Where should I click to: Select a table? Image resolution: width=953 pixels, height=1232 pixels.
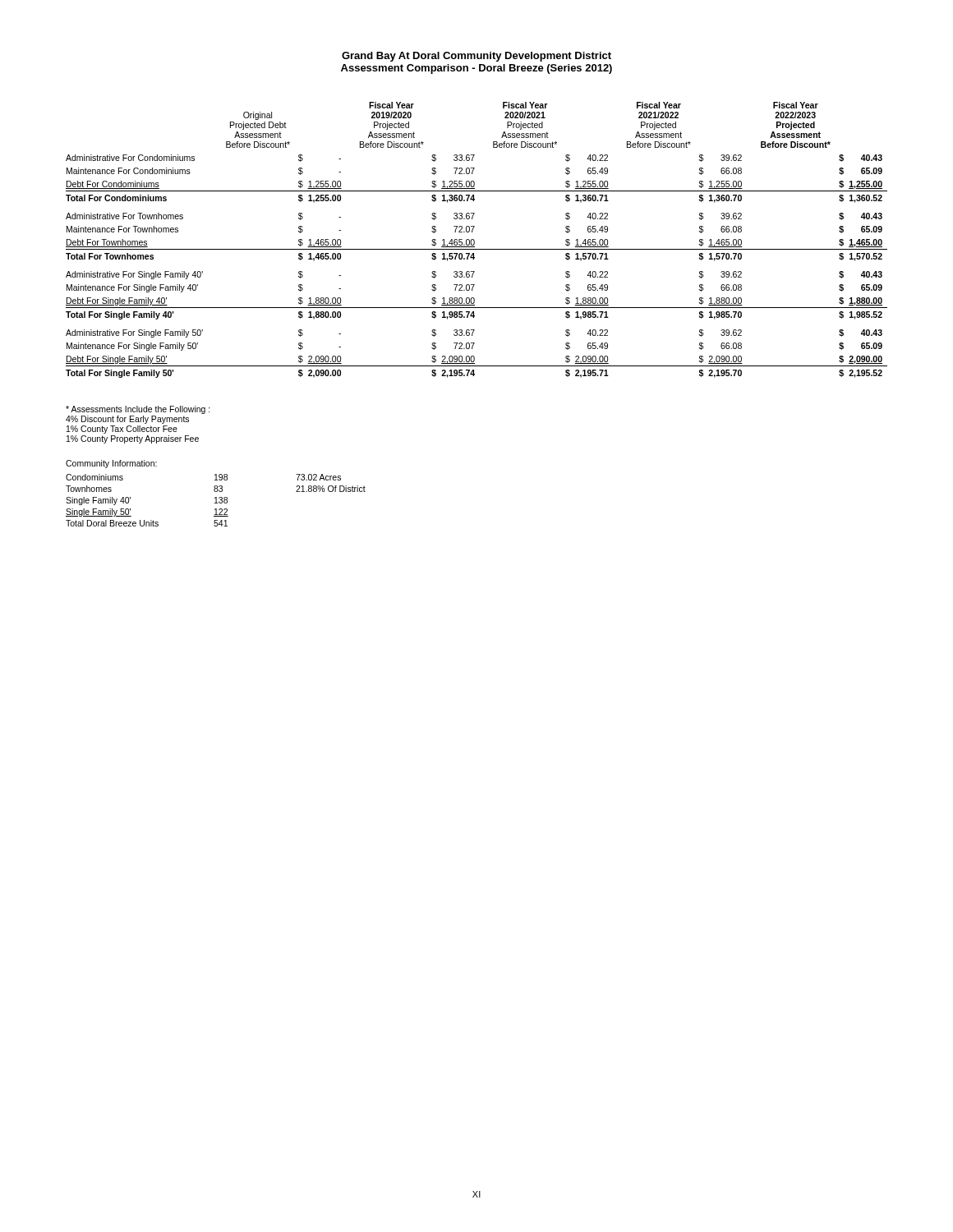476,239
